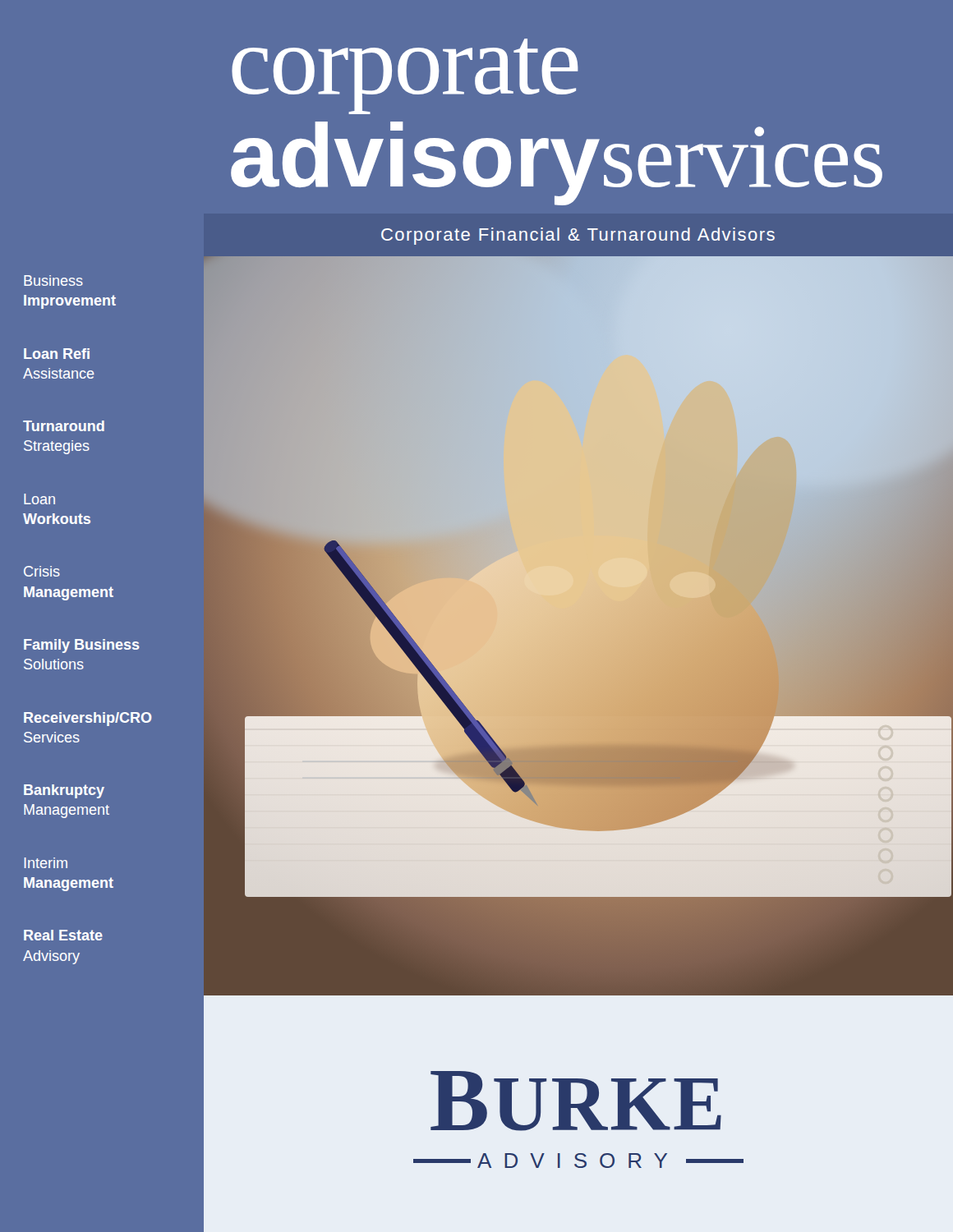953x1232 pixels.
Task: Select the text starting "Crisis Management"
Action: click(x=102, y=582)
